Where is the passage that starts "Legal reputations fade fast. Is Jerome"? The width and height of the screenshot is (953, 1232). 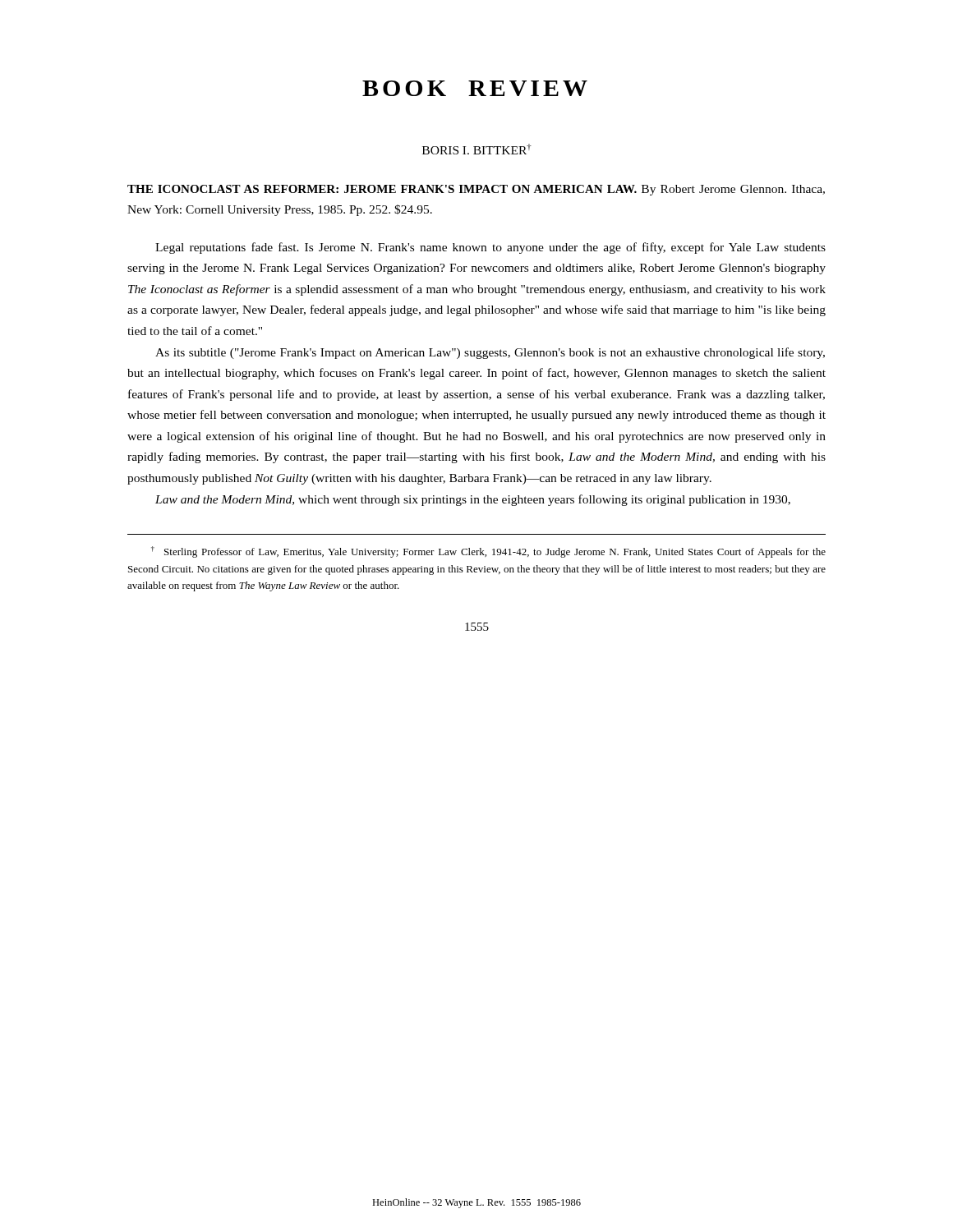coord(476,289)
